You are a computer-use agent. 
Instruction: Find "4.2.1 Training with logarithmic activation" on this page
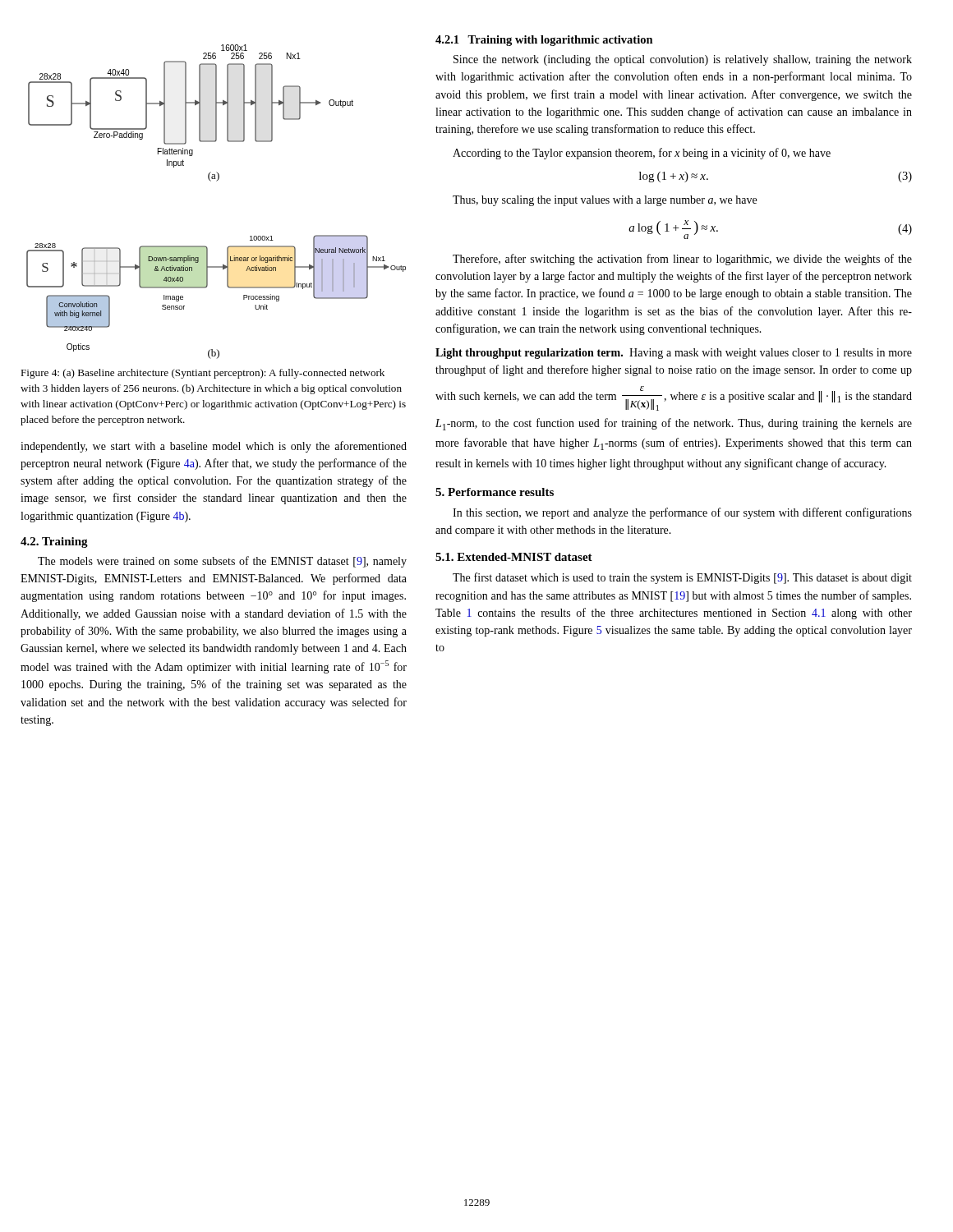point(544,39)
